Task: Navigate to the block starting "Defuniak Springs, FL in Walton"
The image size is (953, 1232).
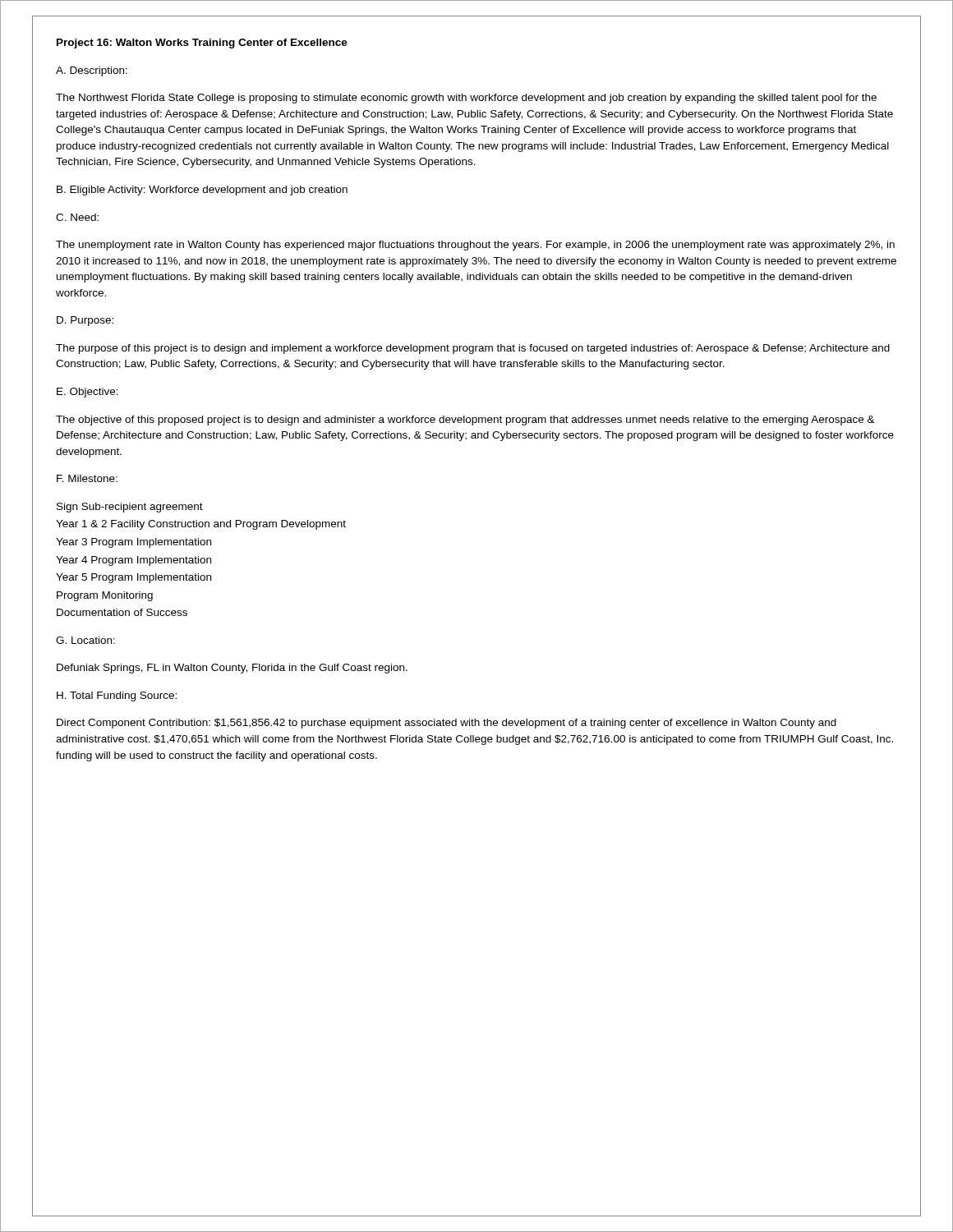Action: click(232, 669)
